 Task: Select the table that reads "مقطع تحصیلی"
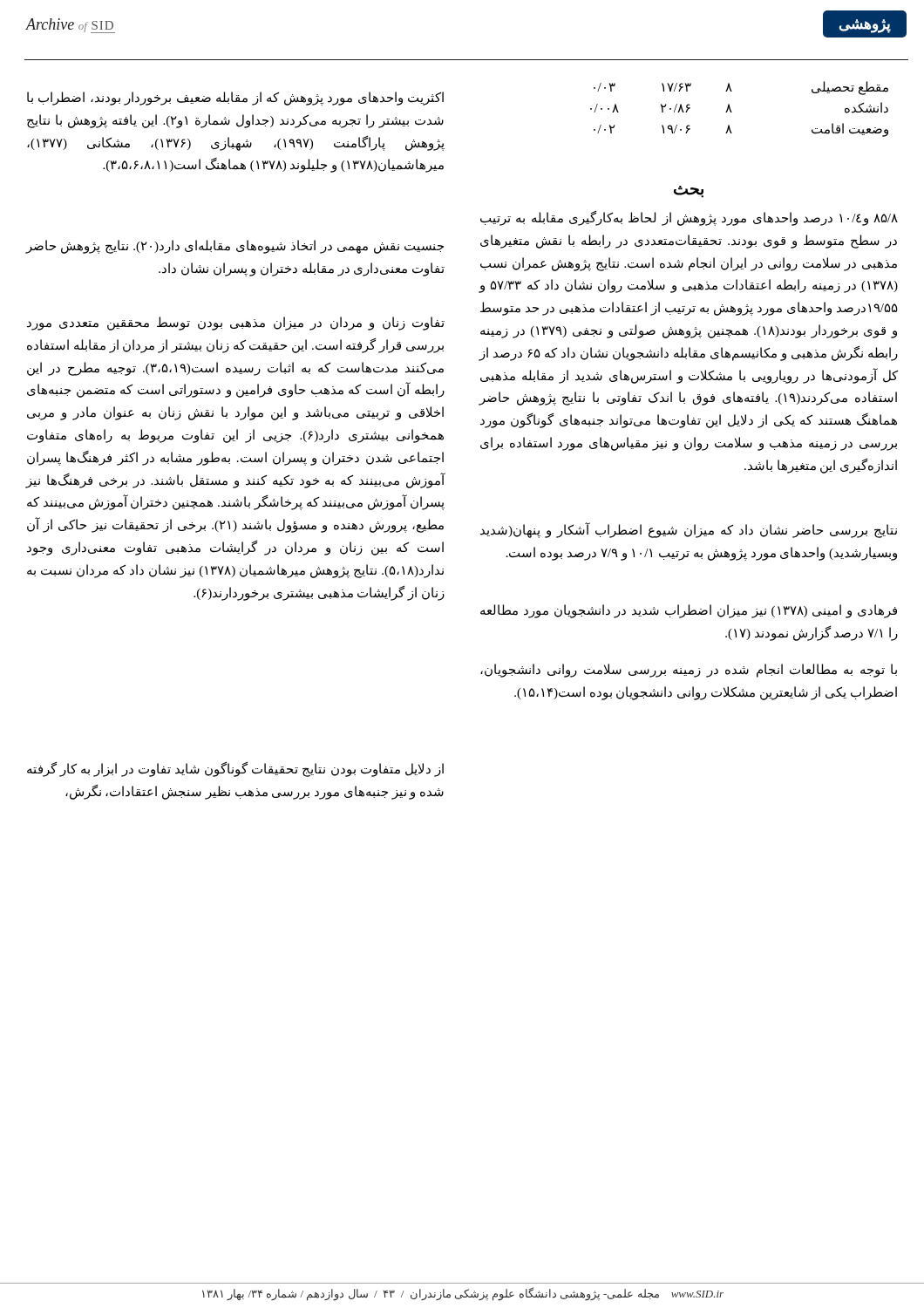tap(732, 108)
